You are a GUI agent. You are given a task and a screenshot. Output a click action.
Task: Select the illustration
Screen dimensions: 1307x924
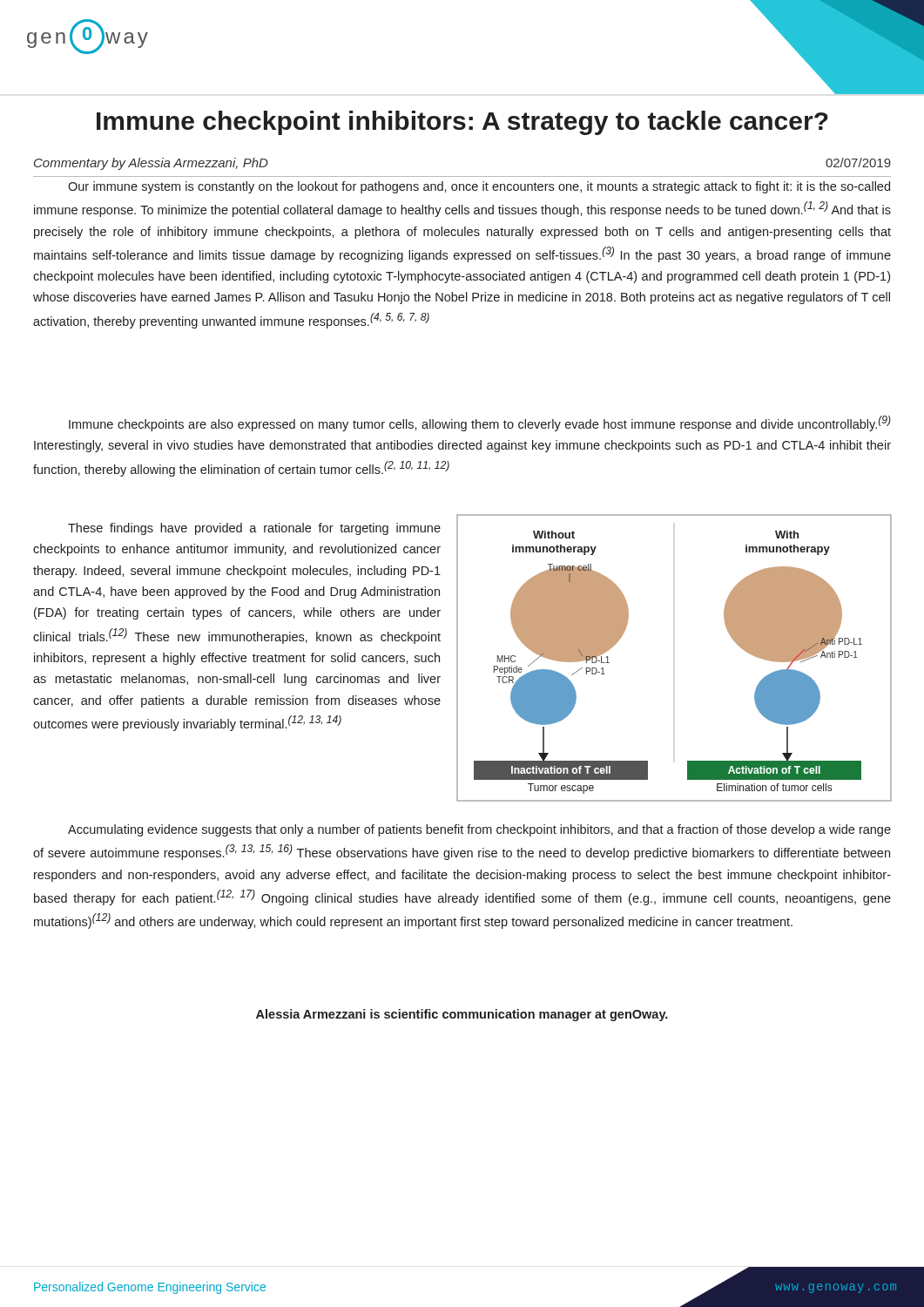click(674, 658)
